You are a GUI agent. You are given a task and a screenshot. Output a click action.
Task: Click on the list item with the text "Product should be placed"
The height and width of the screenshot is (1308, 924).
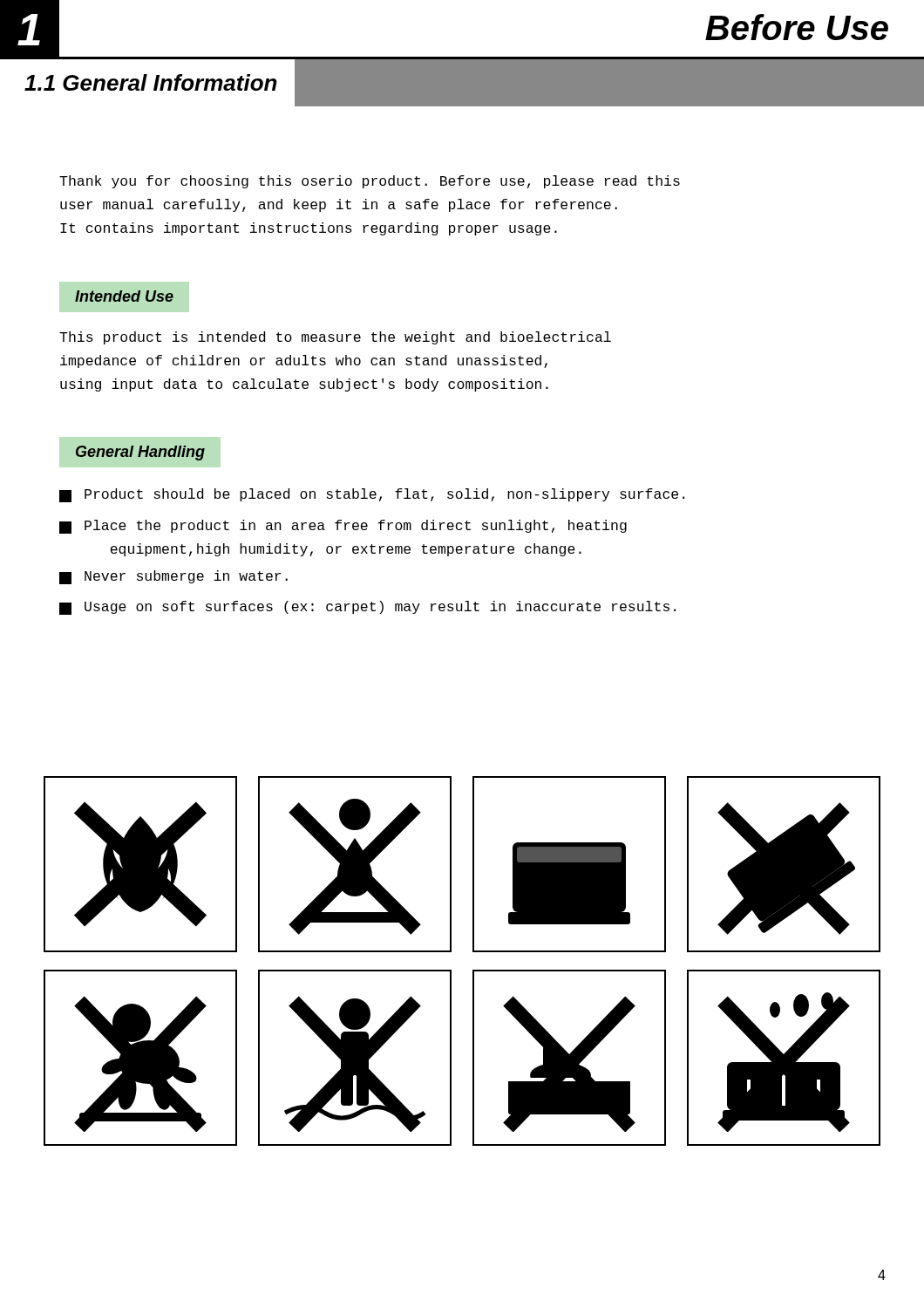tap(374, 497)
